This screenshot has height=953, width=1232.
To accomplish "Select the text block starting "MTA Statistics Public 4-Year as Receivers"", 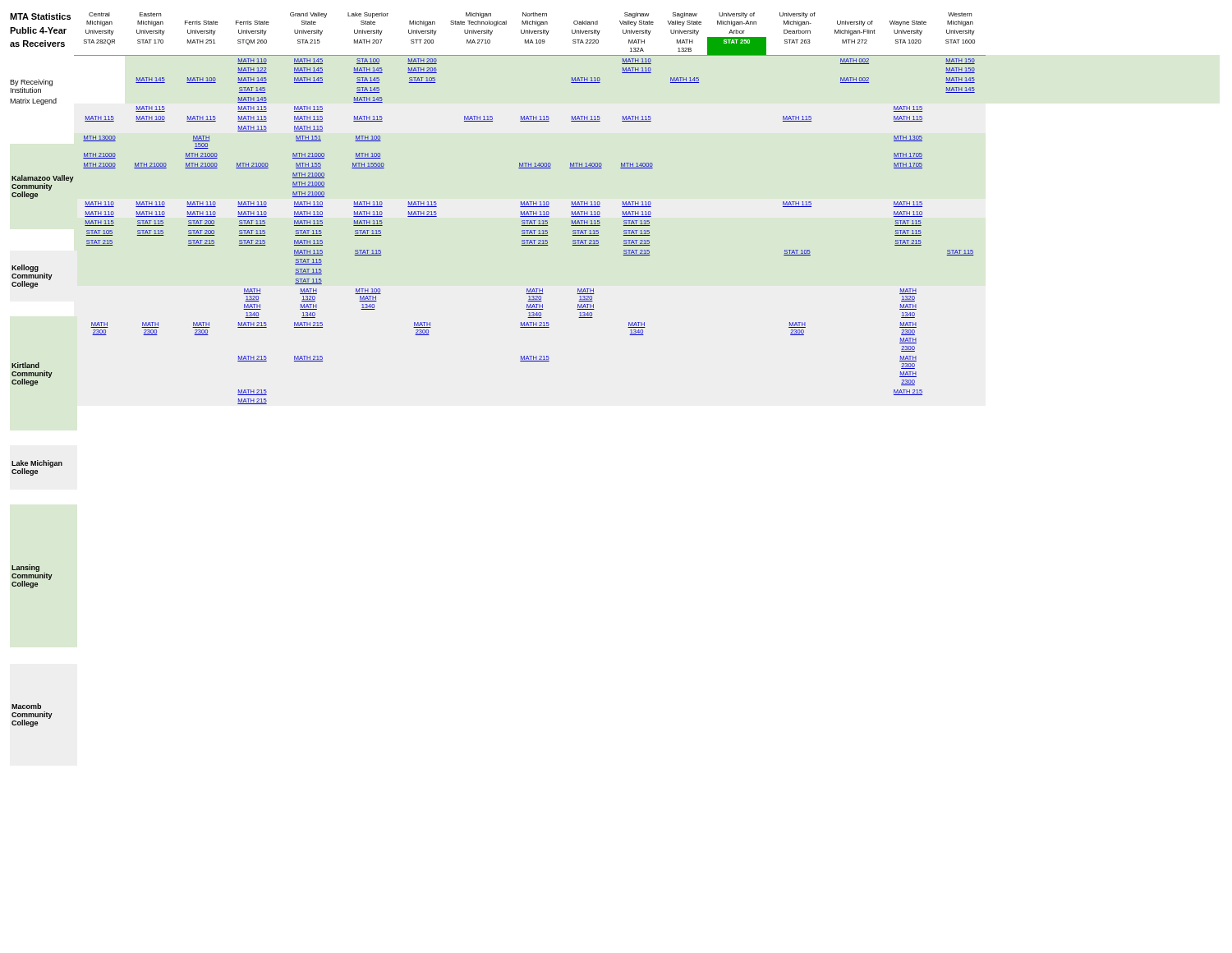I will (x=40, y=30).
